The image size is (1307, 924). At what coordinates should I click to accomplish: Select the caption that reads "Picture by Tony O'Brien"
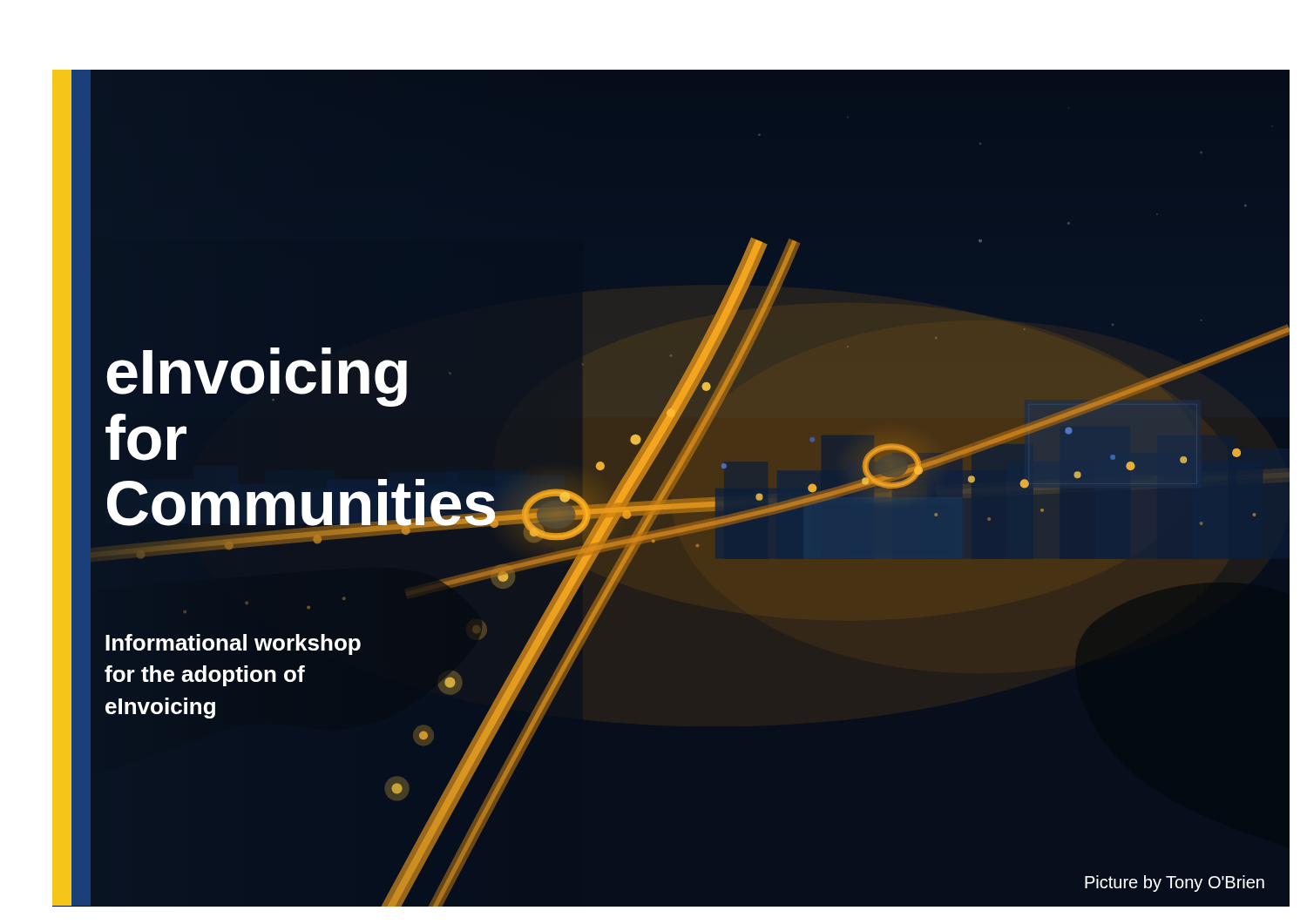(1175, 882)
